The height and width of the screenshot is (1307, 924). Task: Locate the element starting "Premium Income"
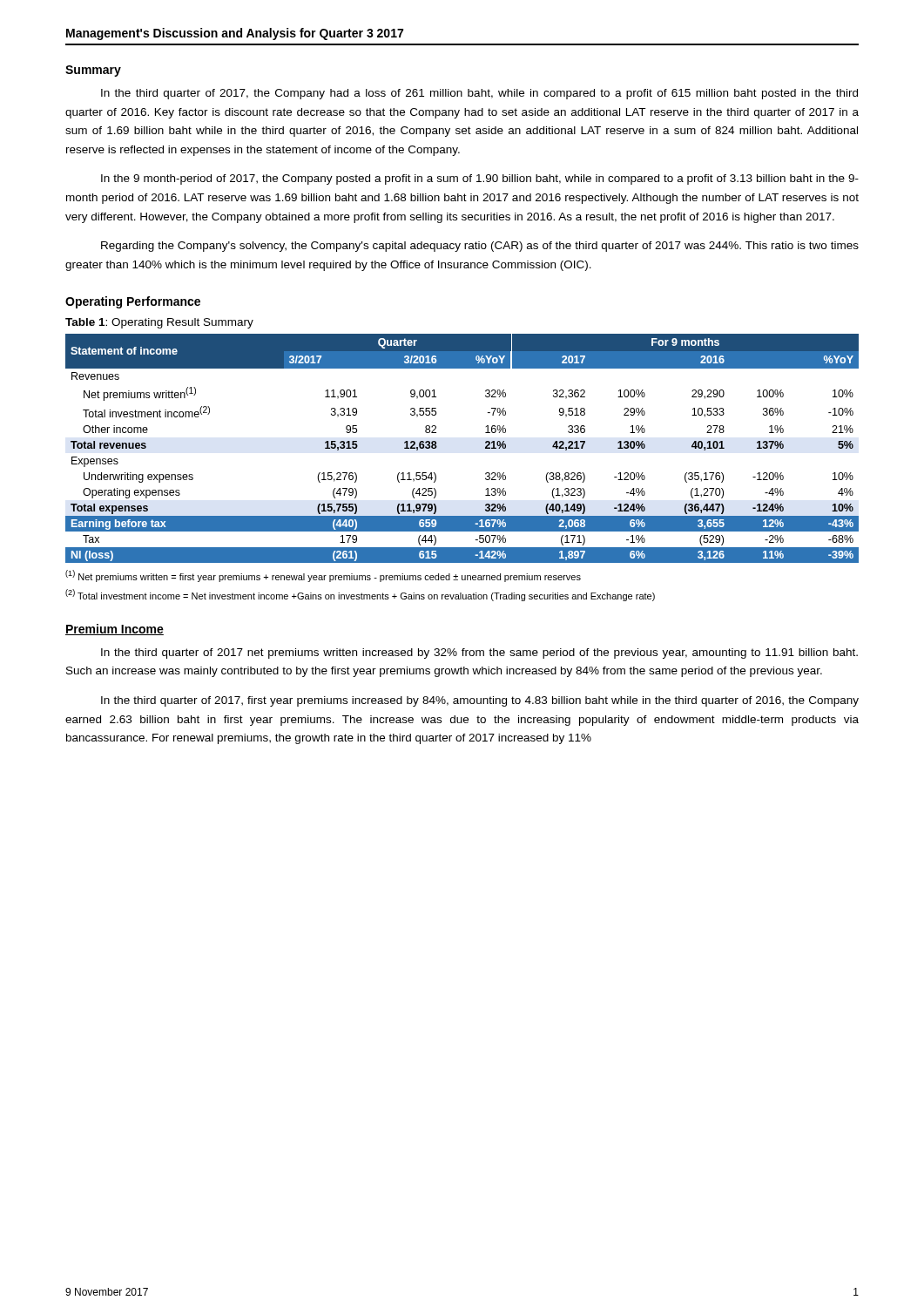pyautogui.click(x=114, y=629)
